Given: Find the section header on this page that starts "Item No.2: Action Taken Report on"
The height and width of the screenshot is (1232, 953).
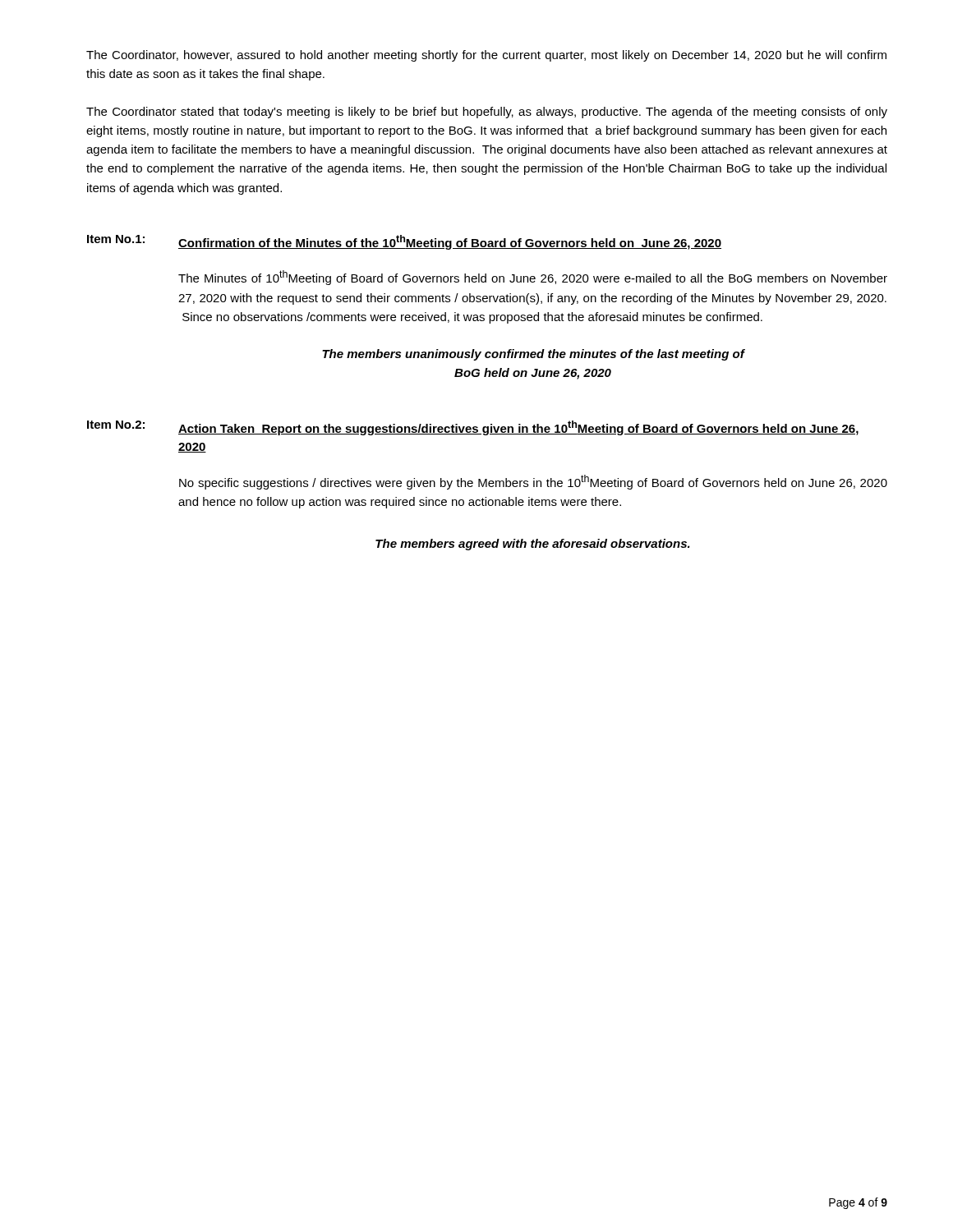Looking at the screenshot, I should point(487,485).
